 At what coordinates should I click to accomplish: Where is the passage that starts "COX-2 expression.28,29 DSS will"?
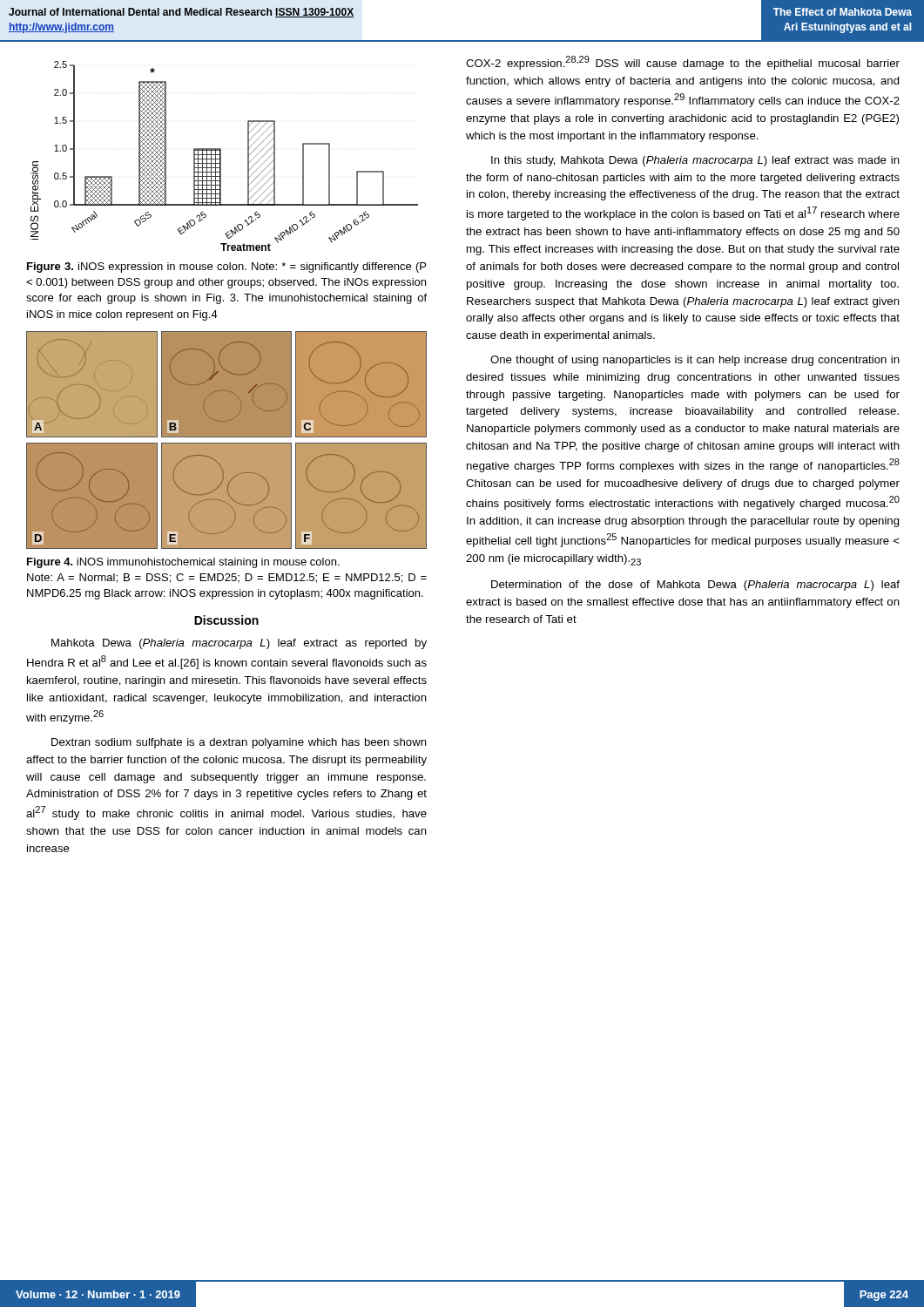(x=683, y=98)
